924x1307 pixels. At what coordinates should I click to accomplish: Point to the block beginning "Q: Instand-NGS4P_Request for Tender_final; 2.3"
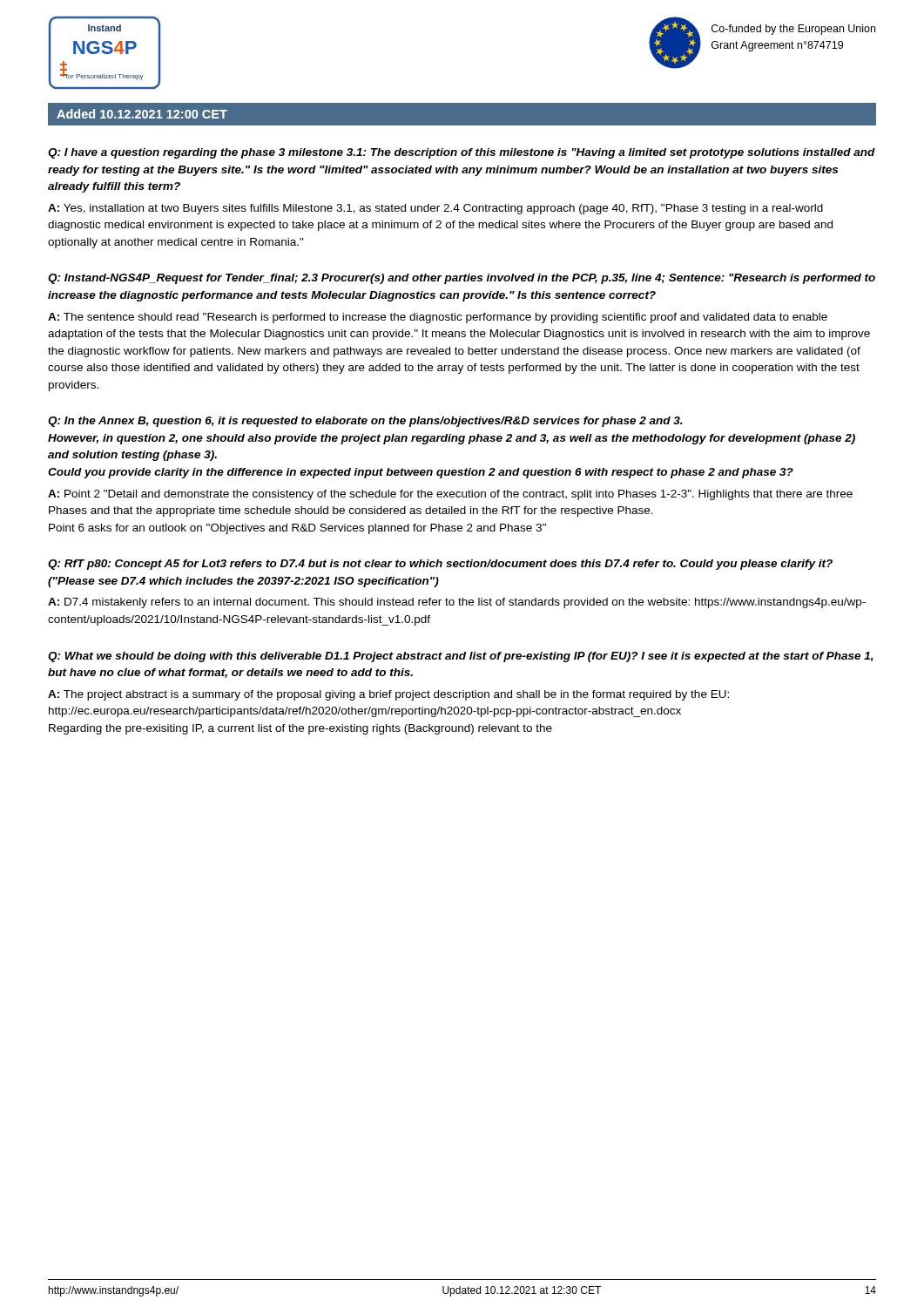click(x=462, y=331)
